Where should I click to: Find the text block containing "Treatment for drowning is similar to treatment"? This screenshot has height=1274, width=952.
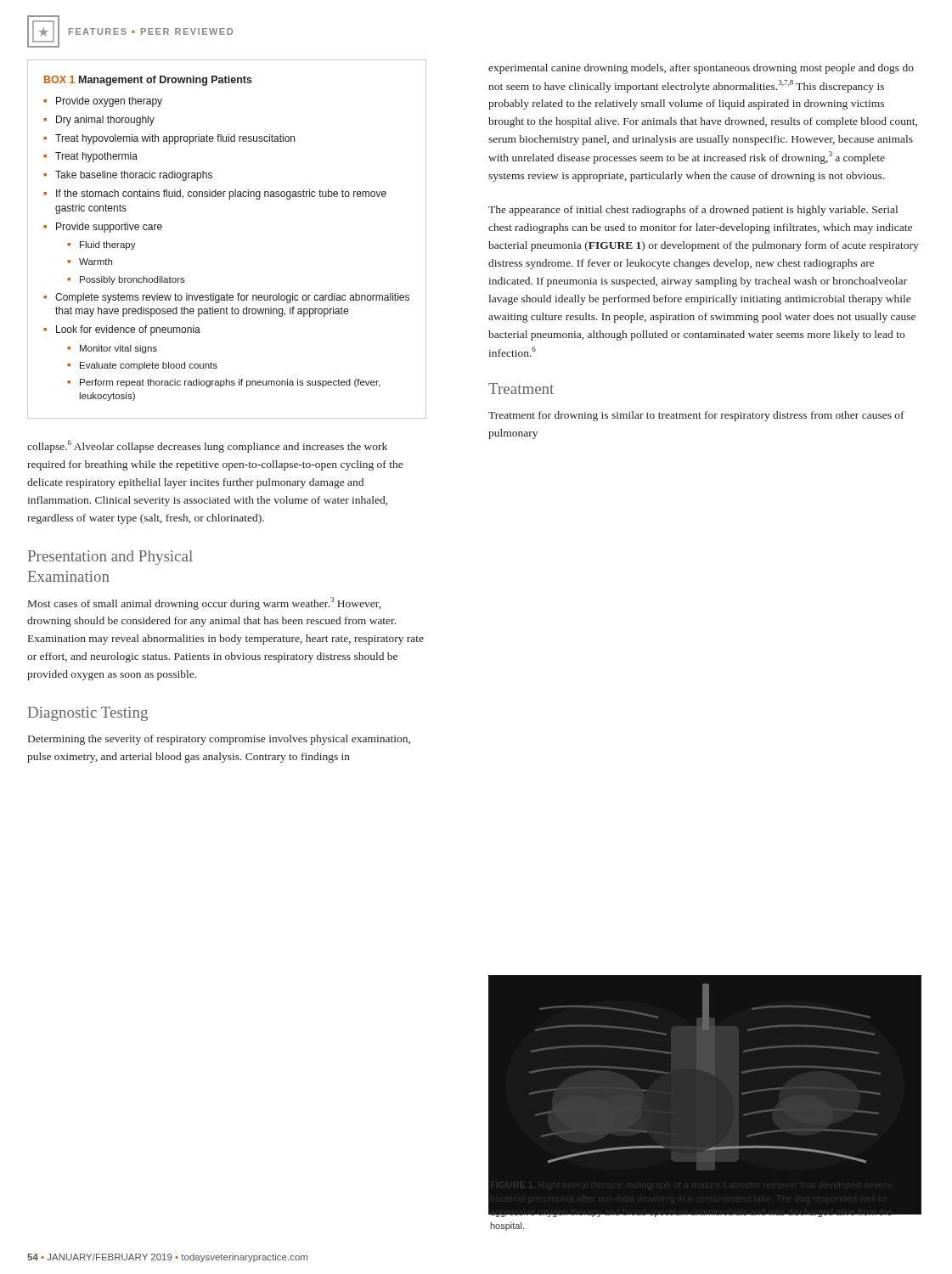coord(696,424)
